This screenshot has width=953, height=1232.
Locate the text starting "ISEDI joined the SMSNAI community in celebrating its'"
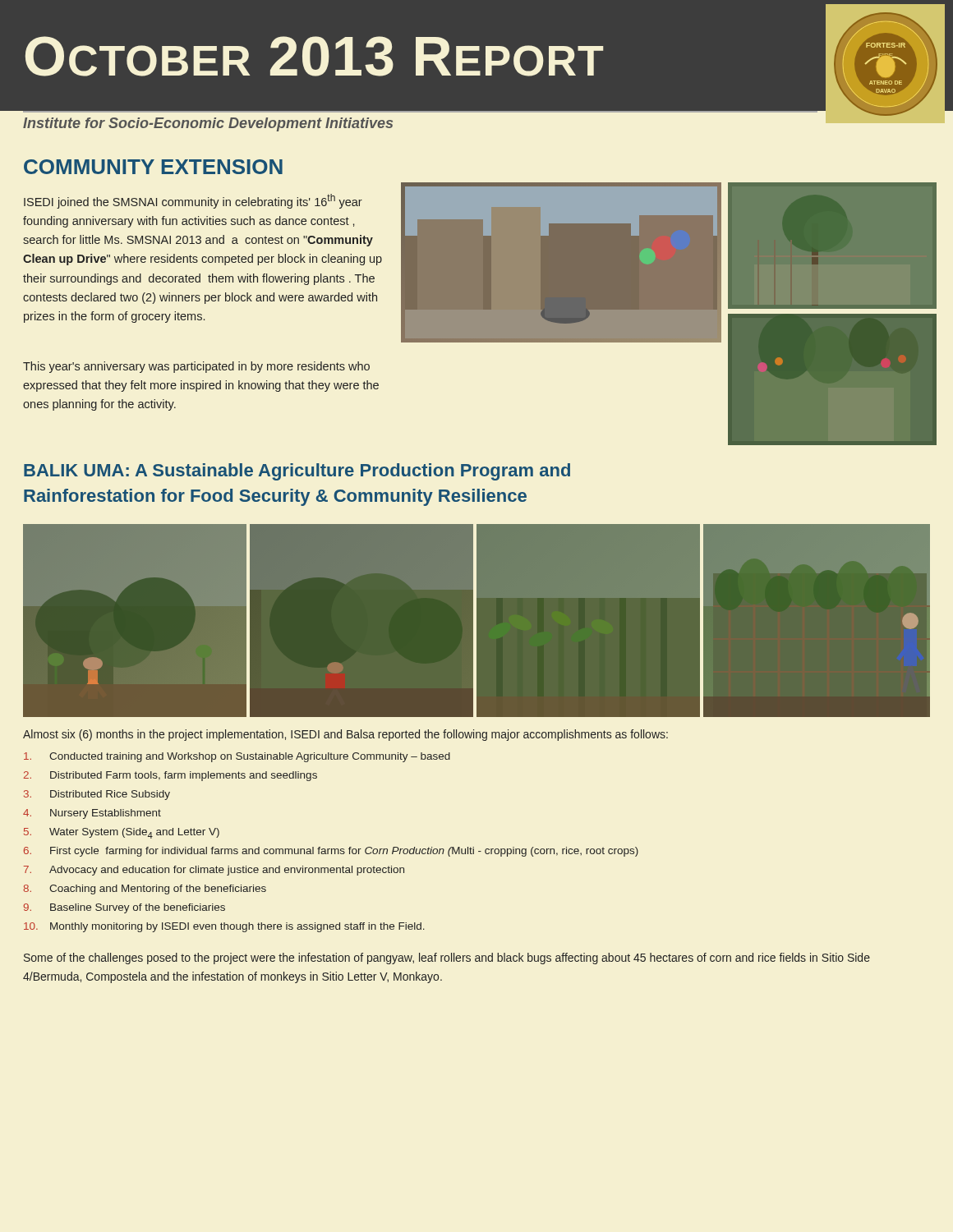click(203, 257)
